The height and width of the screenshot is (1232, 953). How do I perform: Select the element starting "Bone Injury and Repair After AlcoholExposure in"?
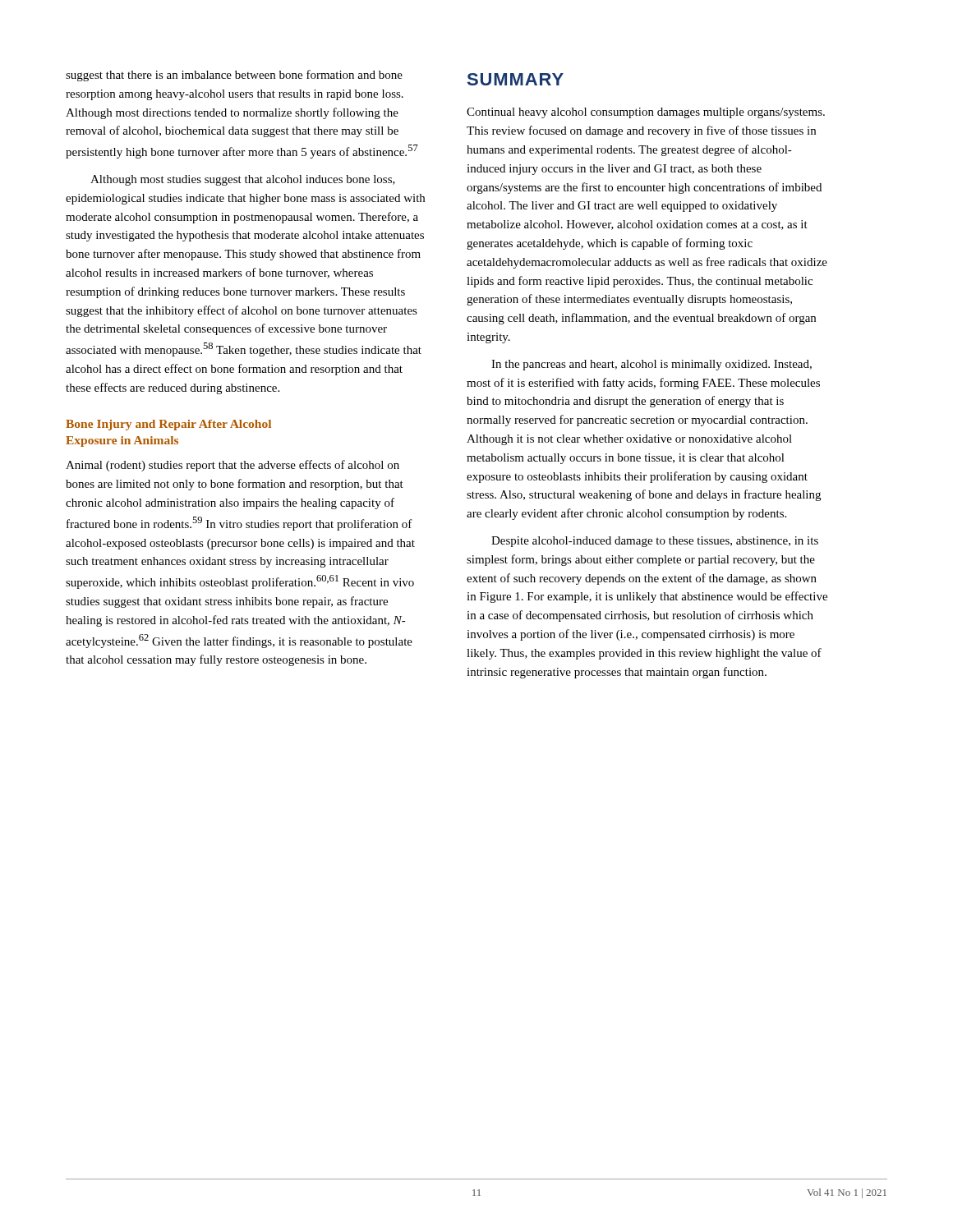[x=246, y=432]
